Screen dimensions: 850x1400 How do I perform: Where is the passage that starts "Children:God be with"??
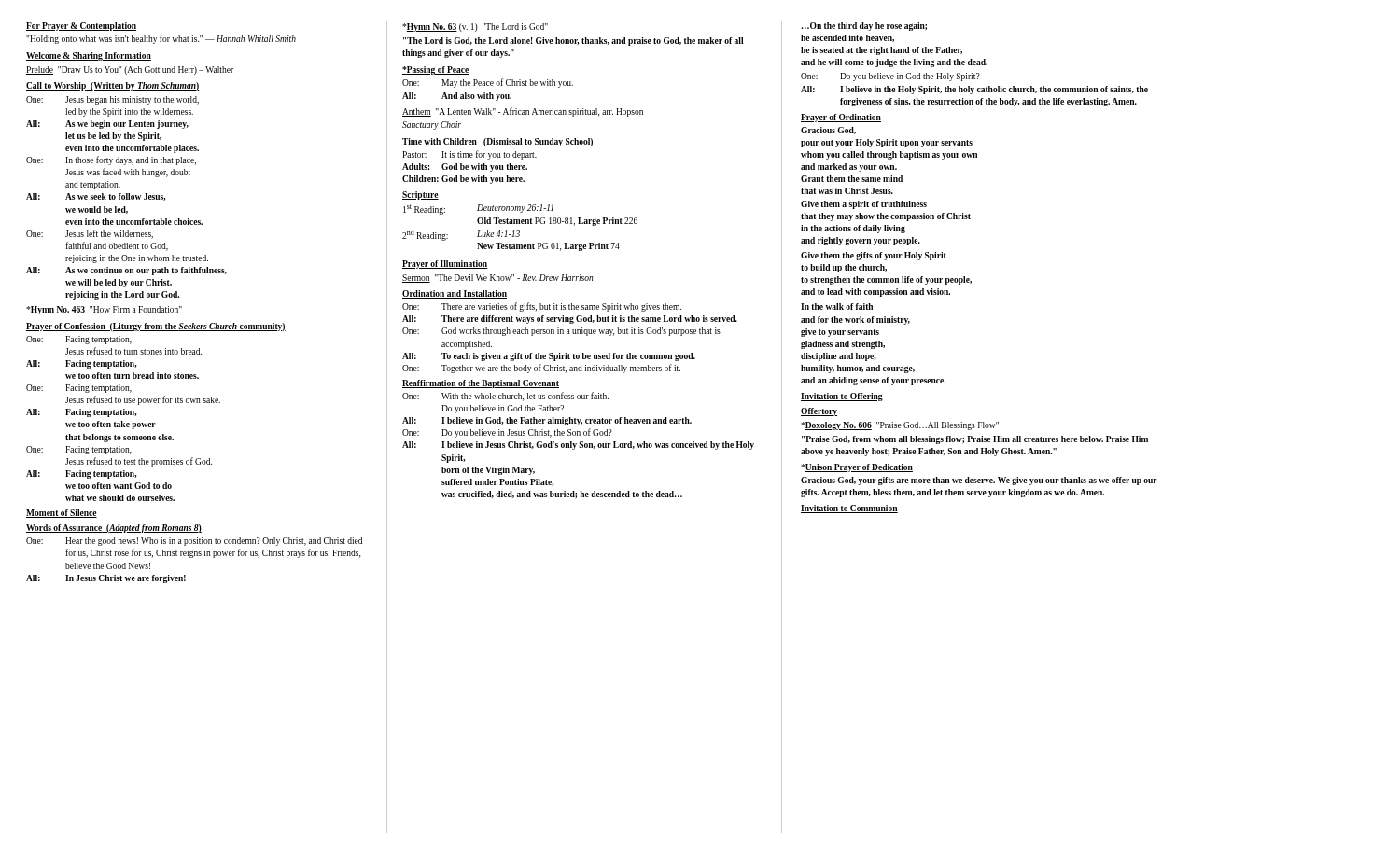[463, 180]
